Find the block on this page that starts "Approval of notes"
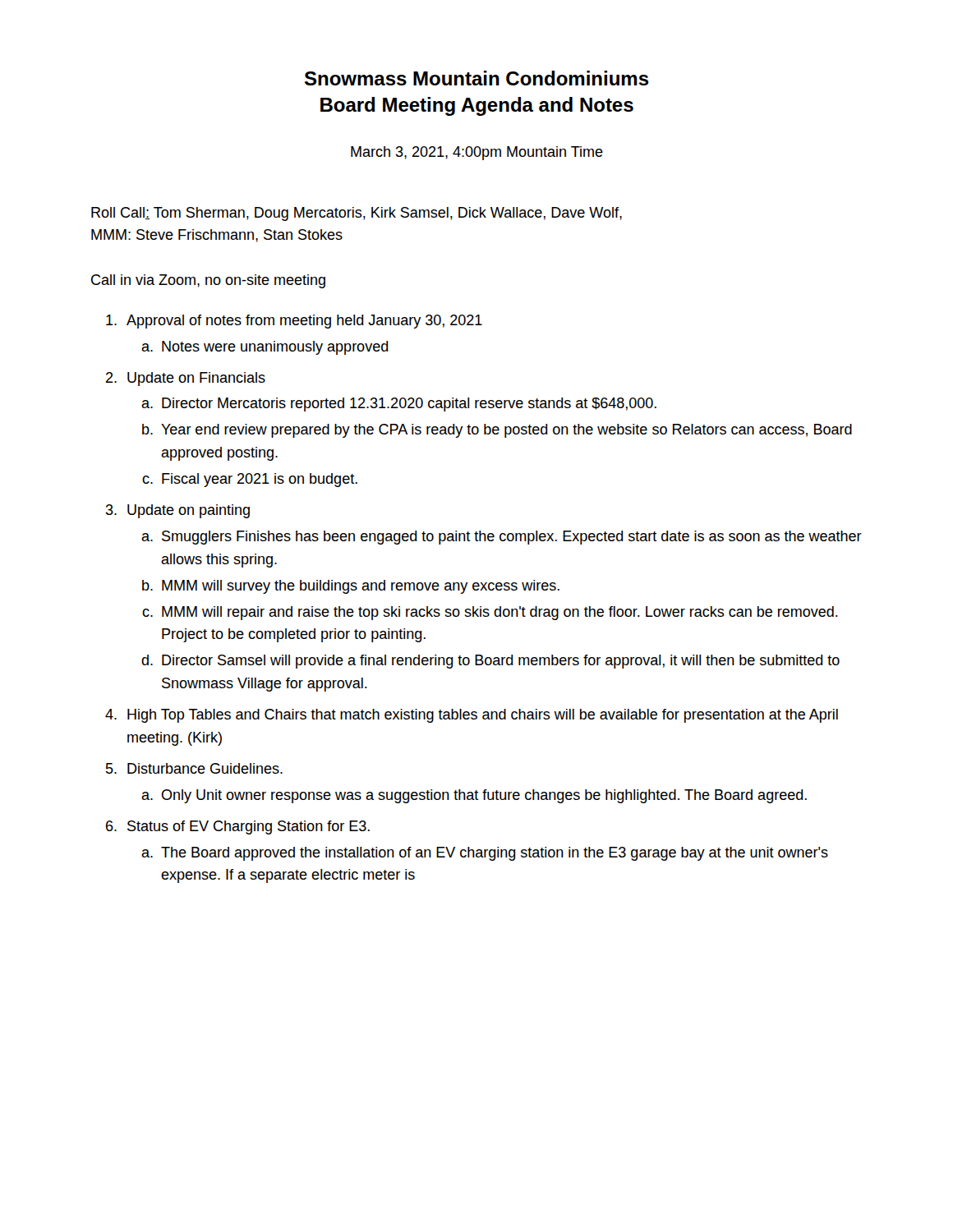The height and width of the screenshot is (1232, 953). (x=304, y=322)
